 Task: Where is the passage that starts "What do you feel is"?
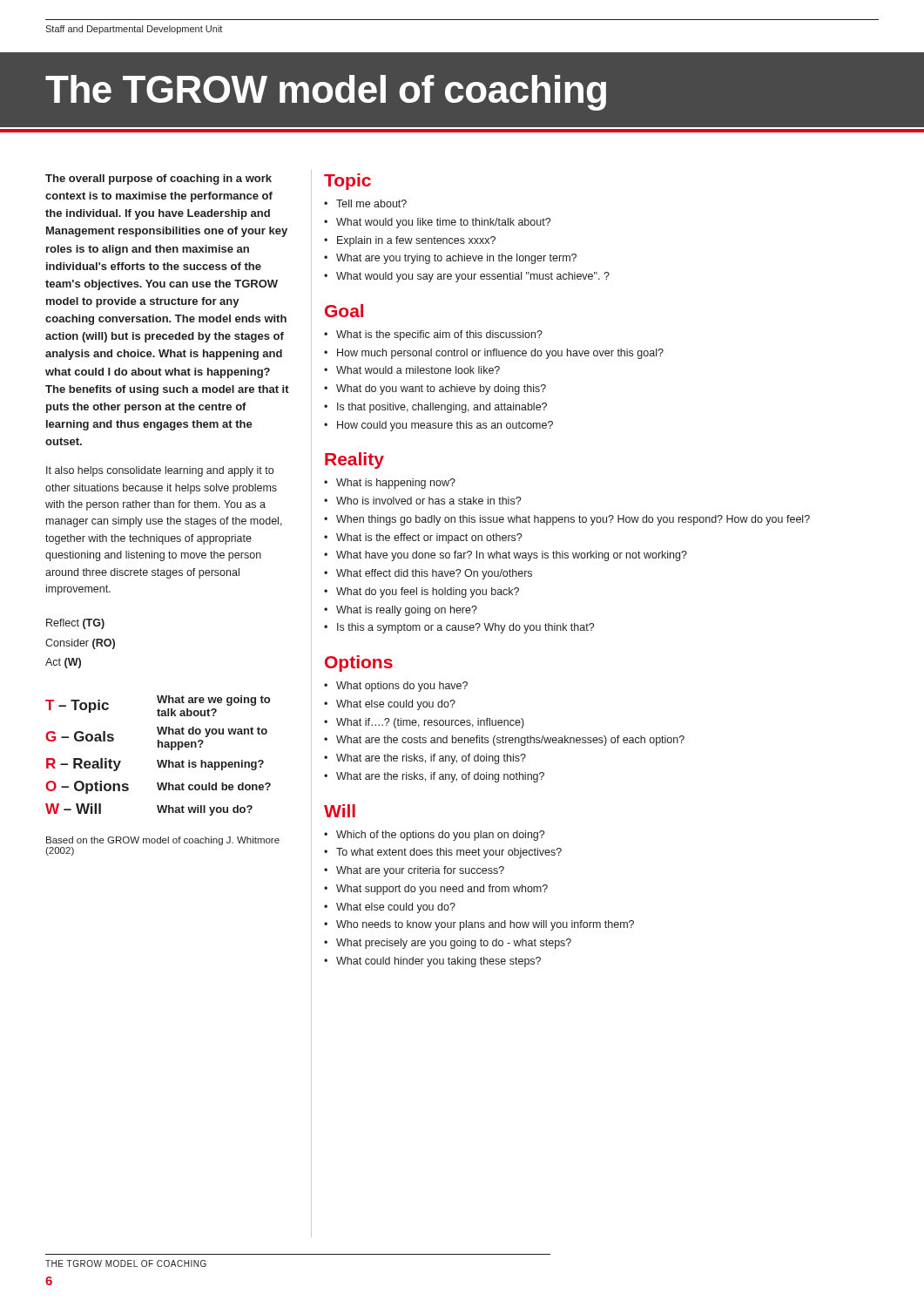[x=428, y=591]
